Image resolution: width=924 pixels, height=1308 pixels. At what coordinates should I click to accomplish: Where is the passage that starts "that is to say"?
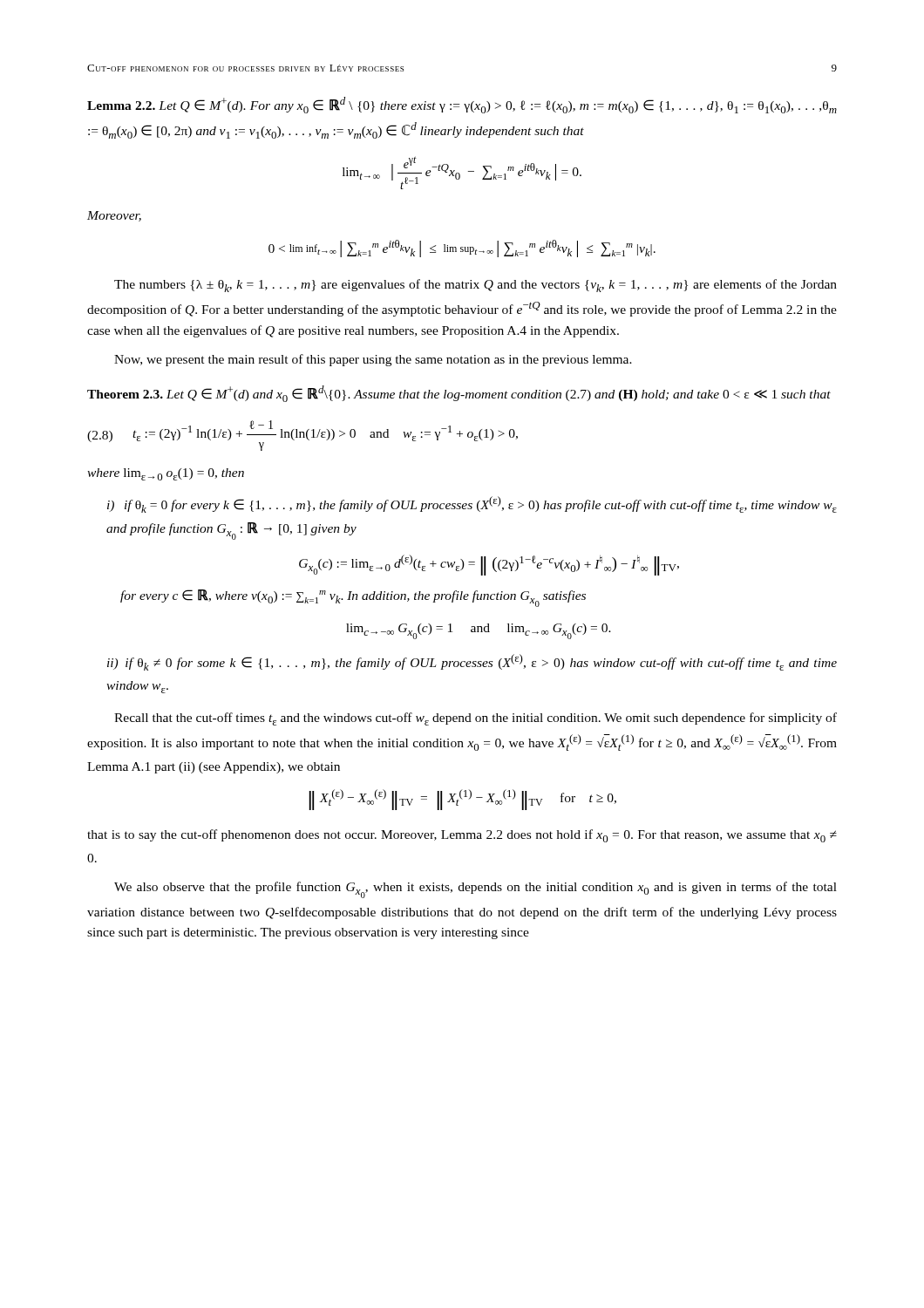[462, 883]
